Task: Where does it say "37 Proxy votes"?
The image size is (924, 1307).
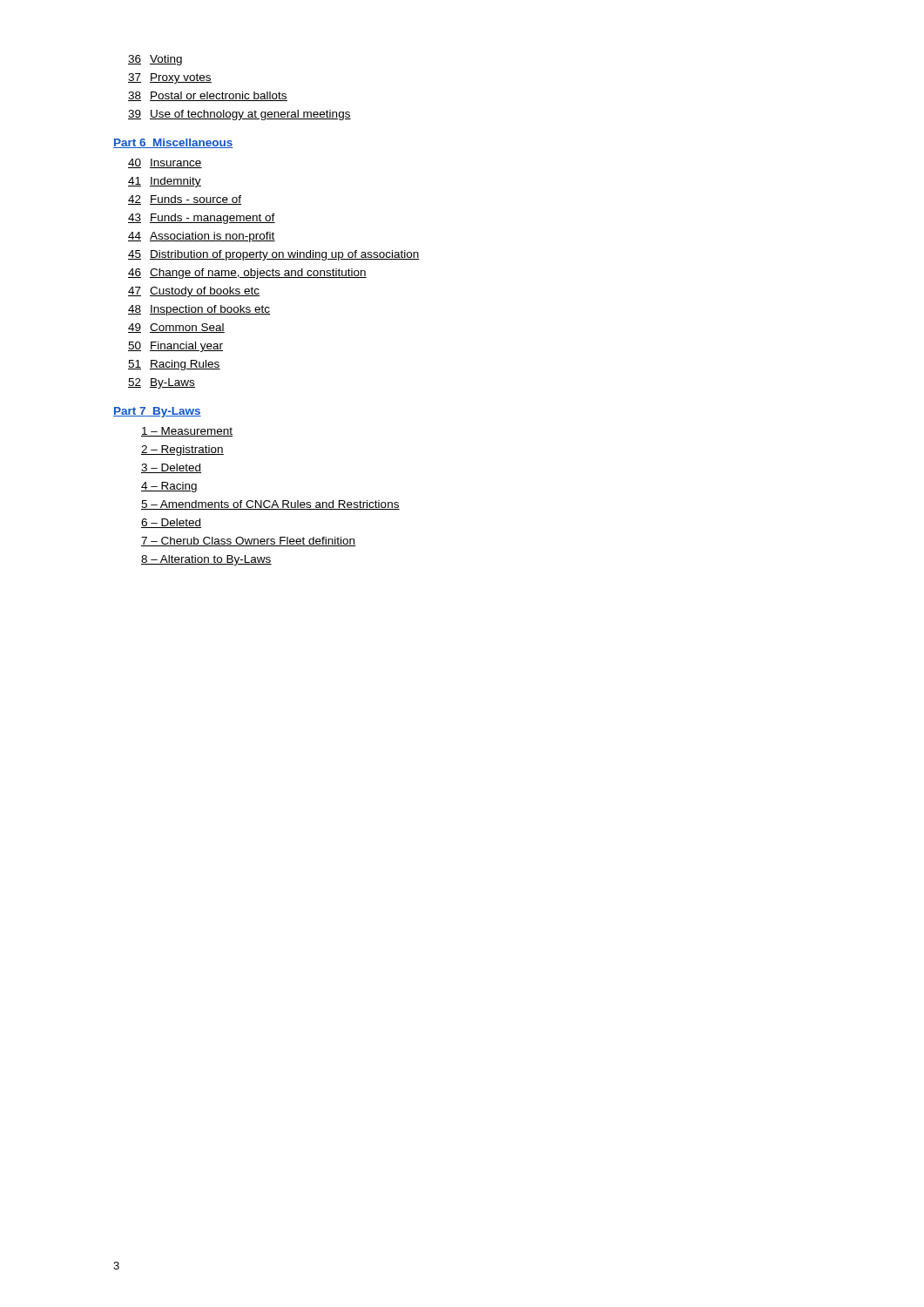Action: coord(162,77)
